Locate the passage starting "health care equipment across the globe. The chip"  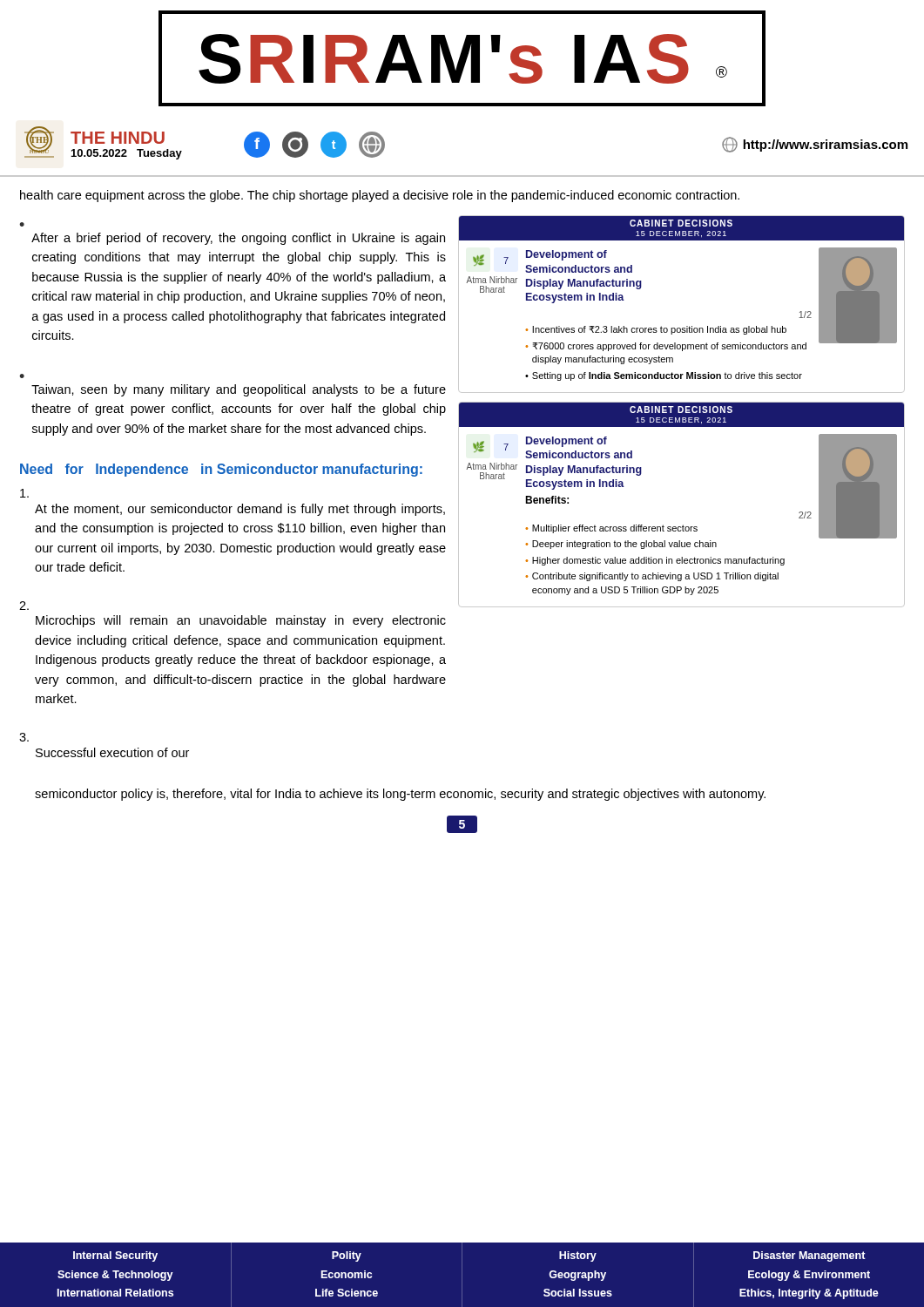pyautogui.click(x=462, y=195)
